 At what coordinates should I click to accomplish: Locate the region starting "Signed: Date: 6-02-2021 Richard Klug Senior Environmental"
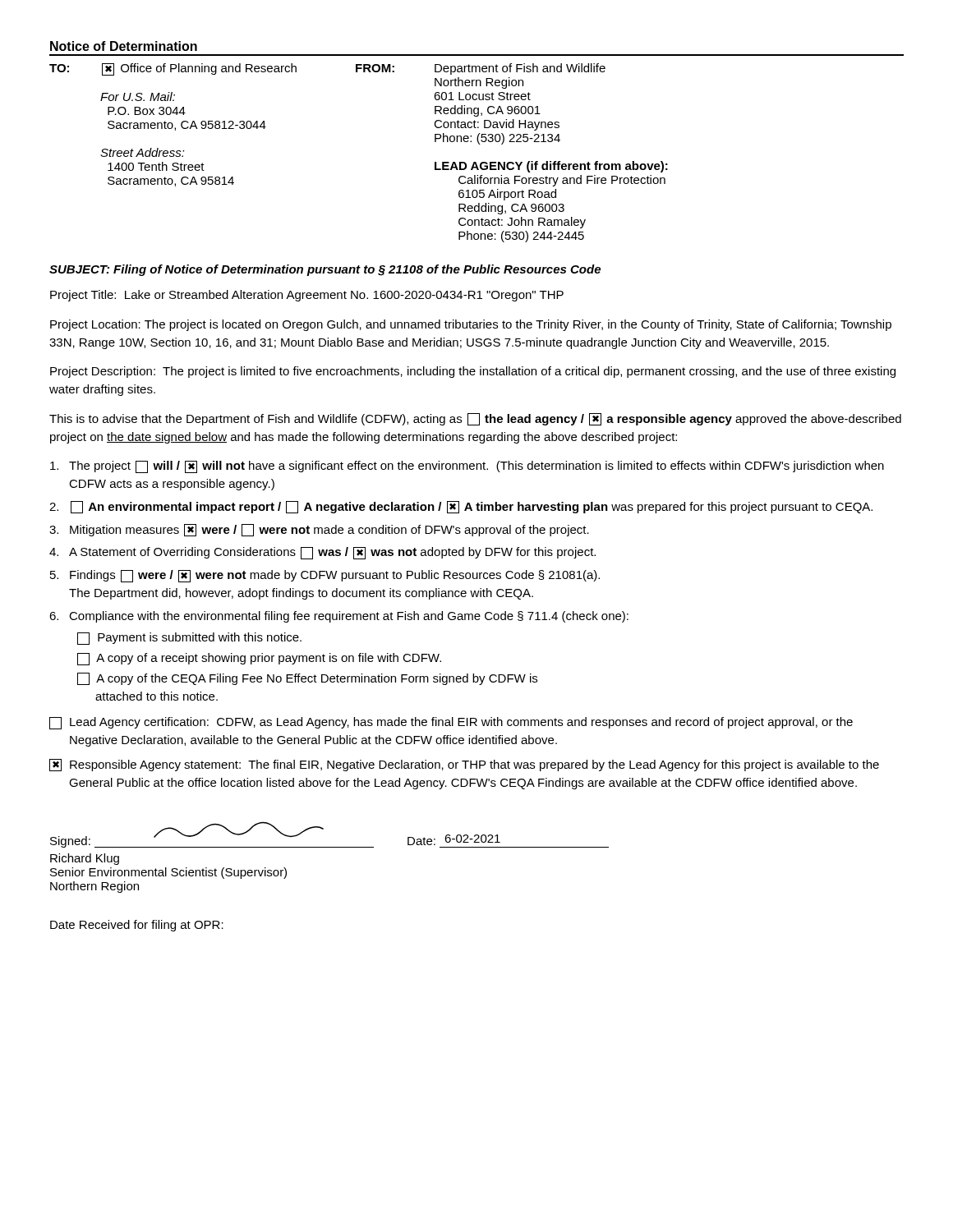pos(476,854)
